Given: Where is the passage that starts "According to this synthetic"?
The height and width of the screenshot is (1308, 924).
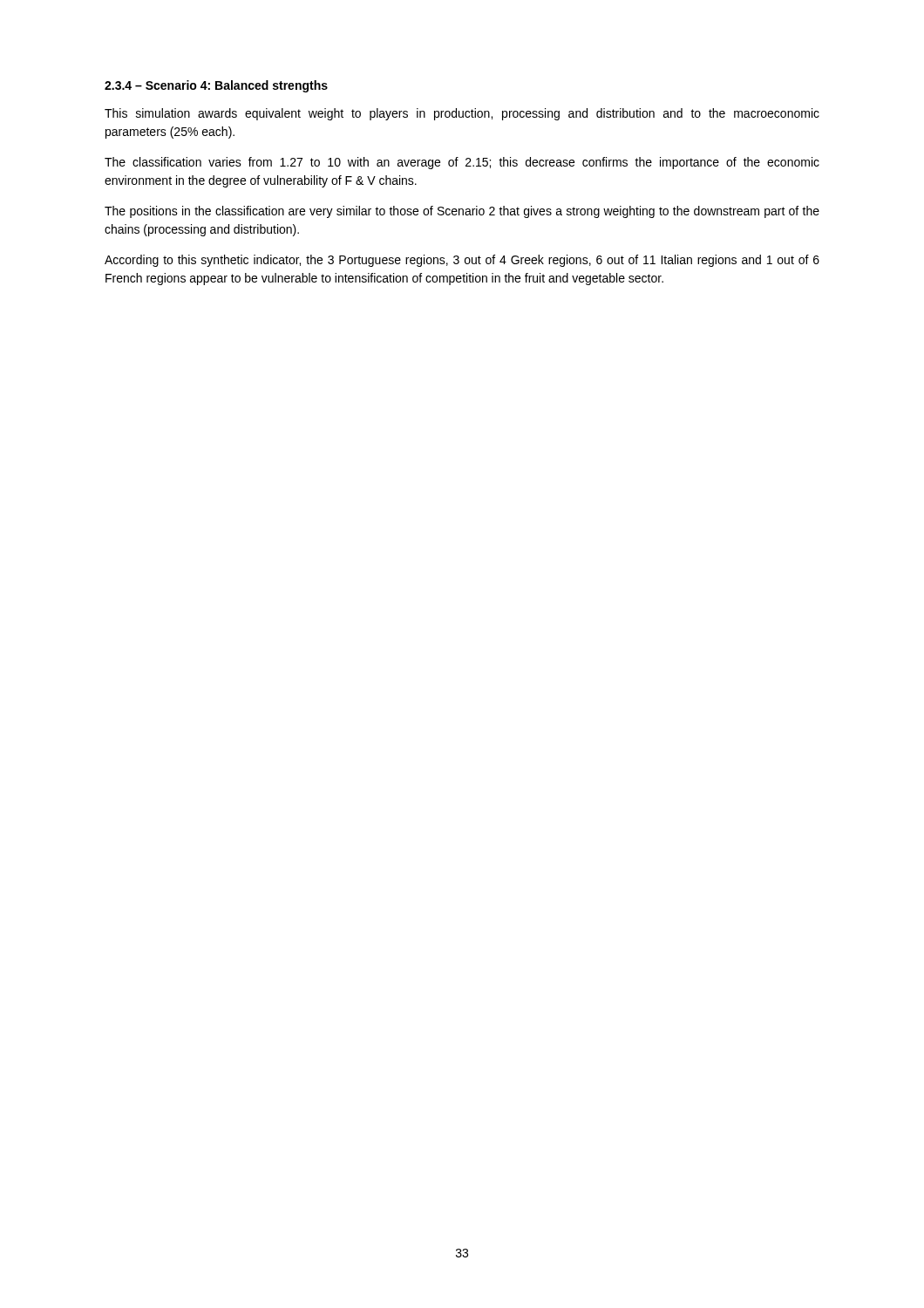Looking at the screenshot, I should 462,269.
